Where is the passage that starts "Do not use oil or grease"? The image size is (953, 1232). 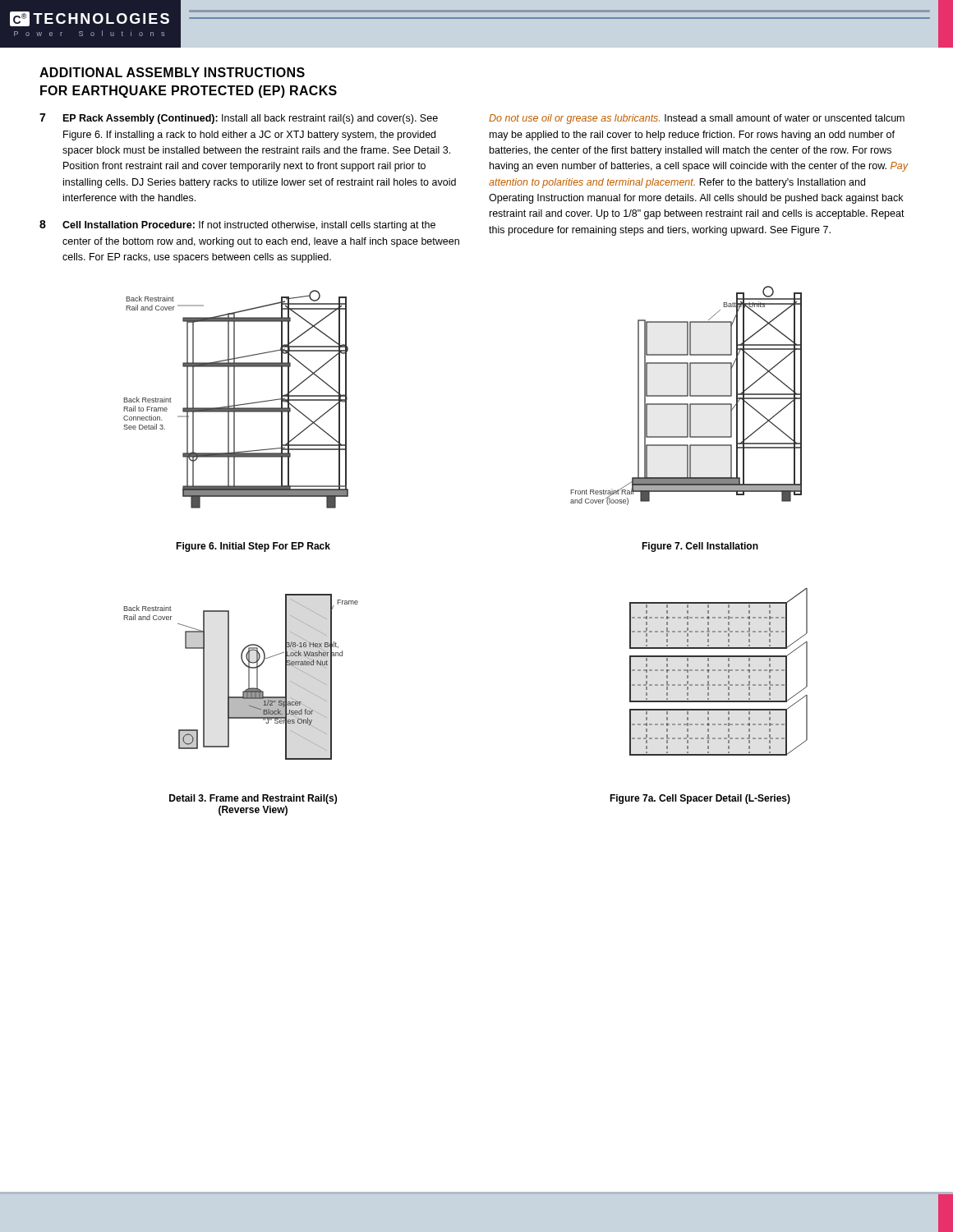pos(698,174)
